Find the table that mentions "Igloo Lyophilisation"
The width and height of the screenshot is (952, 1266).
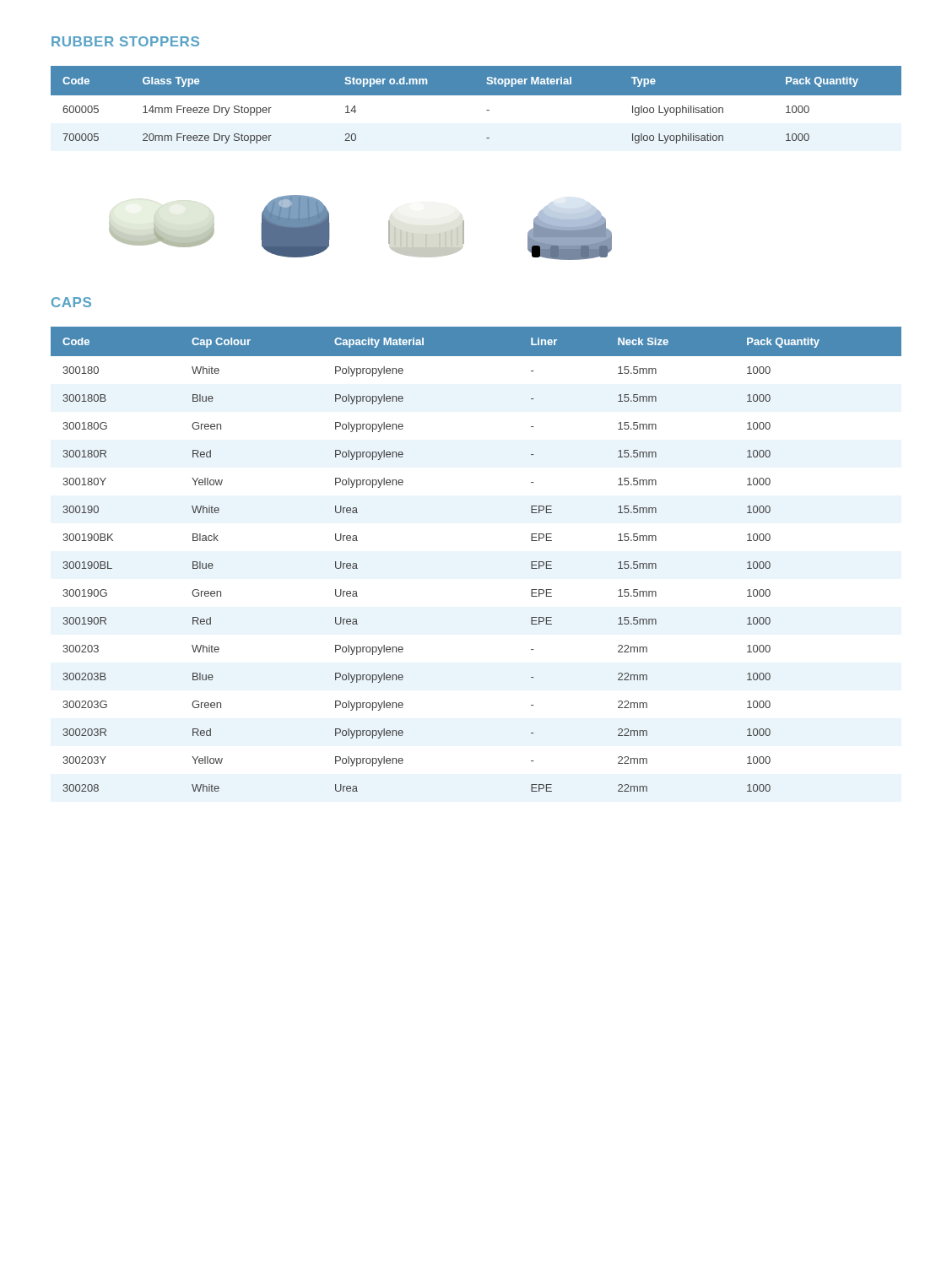pos(476,108)
